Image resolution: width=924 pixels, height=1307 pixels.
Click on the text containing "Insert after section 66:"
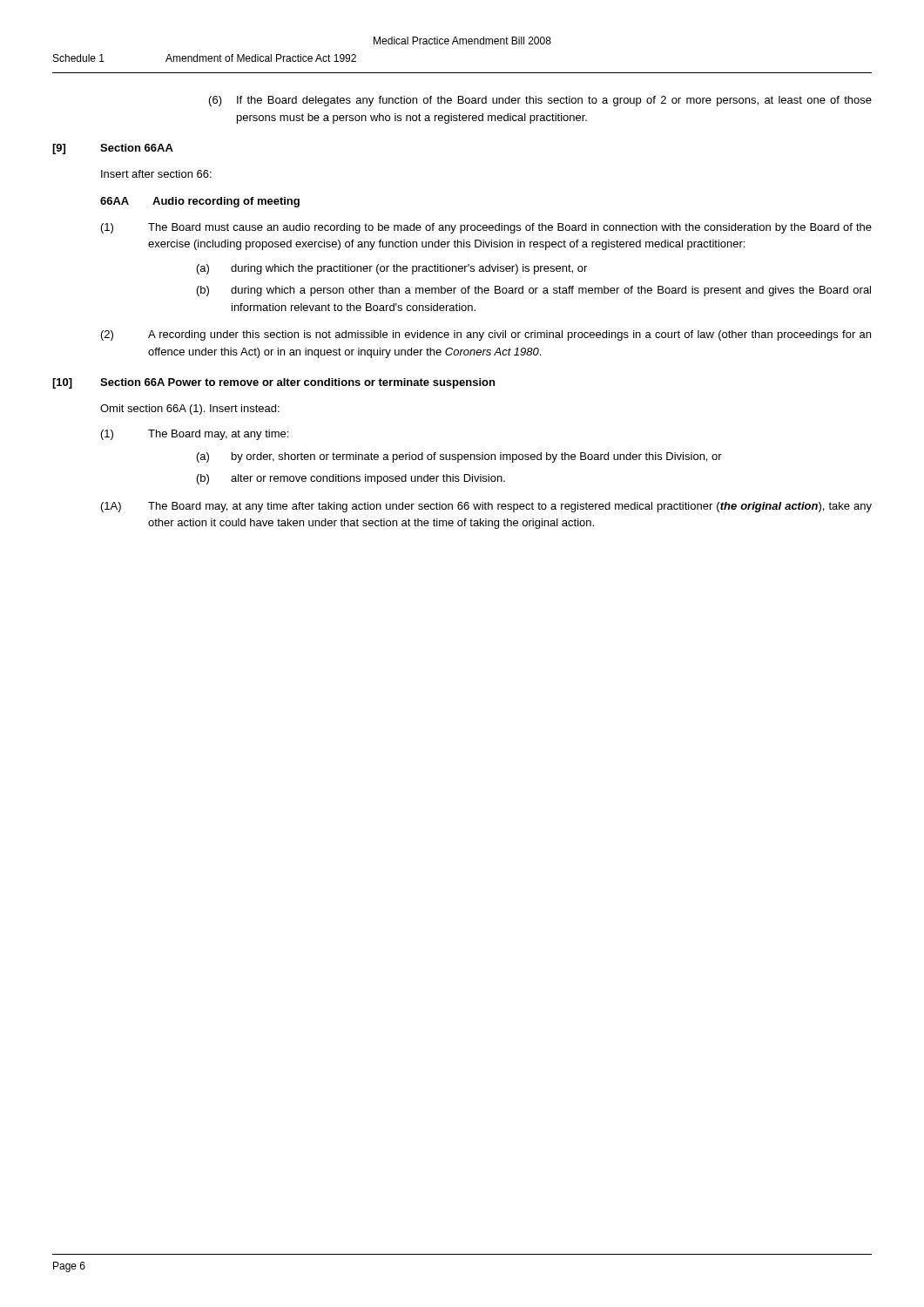pos(156,173)
